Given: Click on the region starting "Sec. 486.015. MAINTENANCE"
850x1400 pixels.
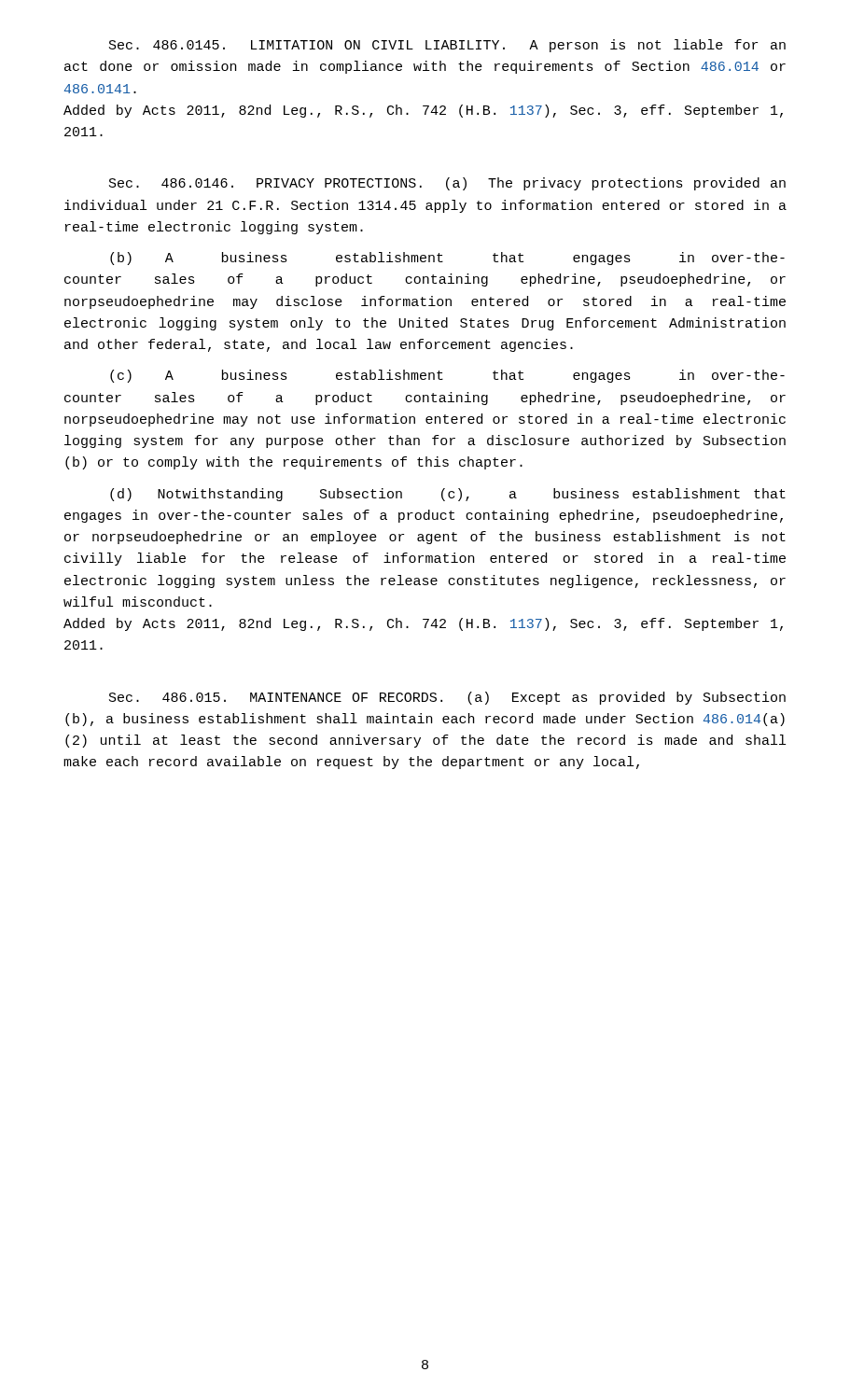Looking at the screenshot, I should [425, 731].
